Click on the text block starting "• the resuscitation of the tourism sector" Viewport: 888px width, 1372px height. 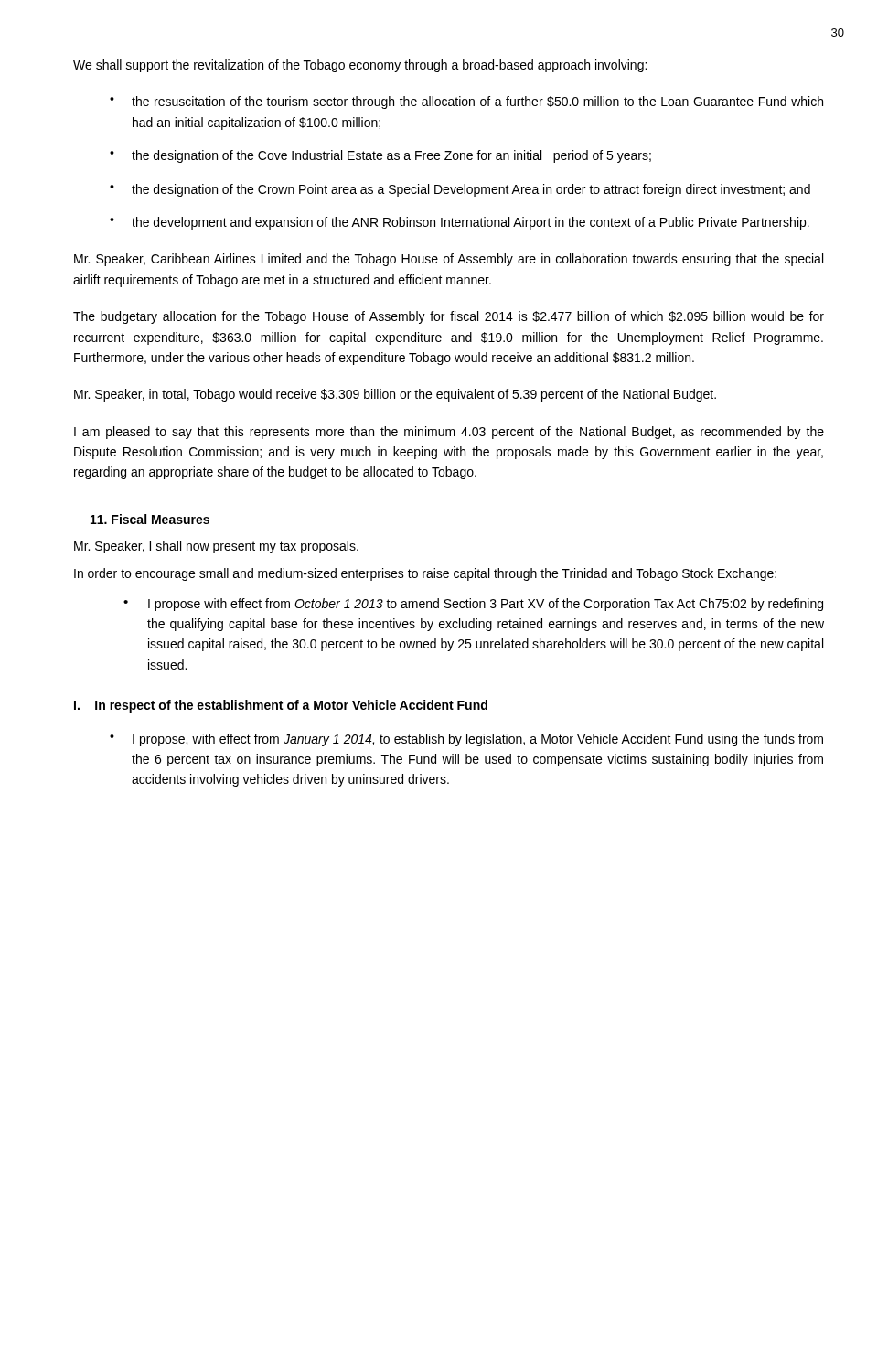point(467,112)
